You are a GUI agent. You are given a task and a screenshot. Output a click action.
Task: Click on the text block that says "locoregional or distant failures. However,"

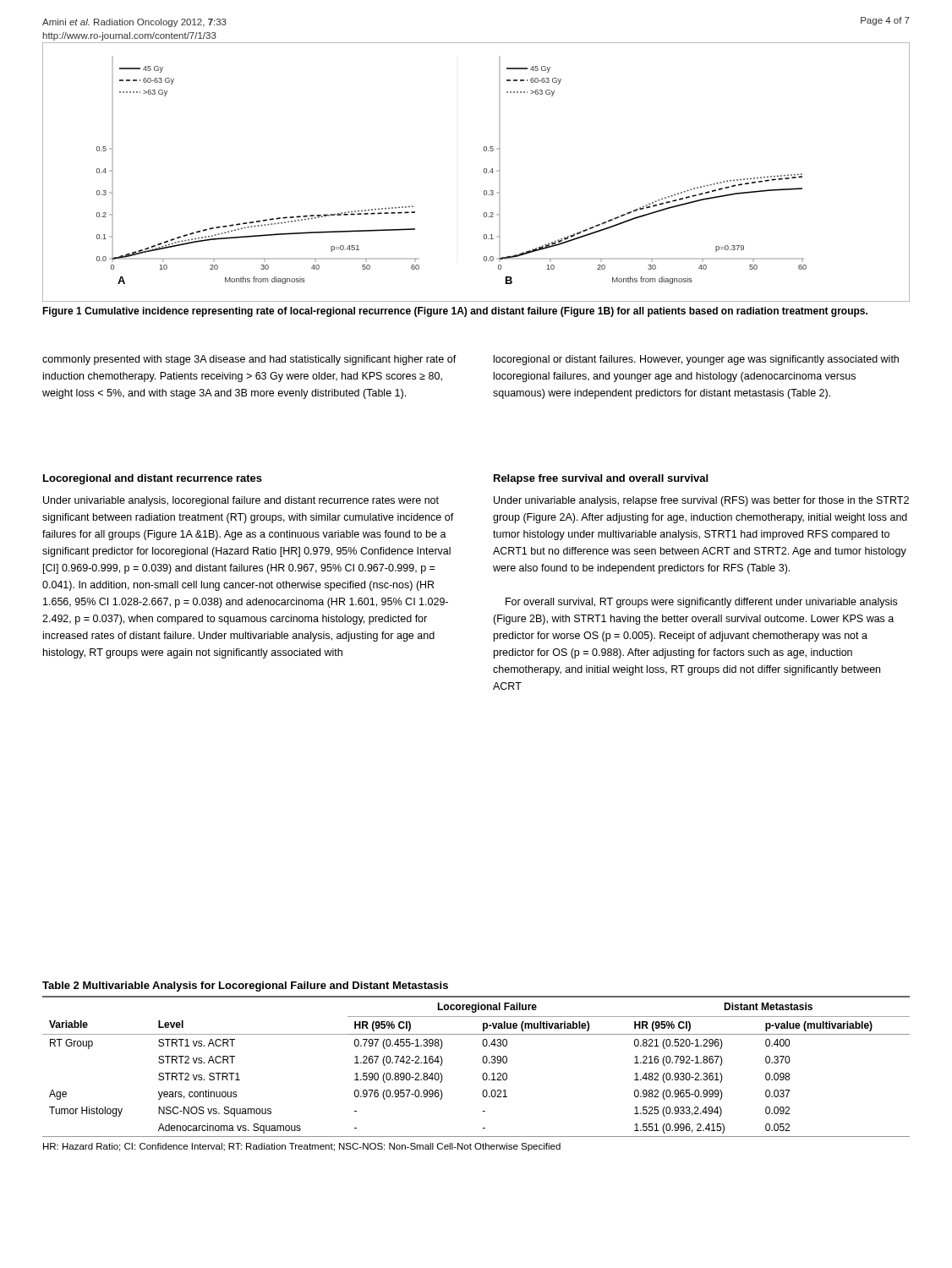pyautogui.click(x=696, y=376)
